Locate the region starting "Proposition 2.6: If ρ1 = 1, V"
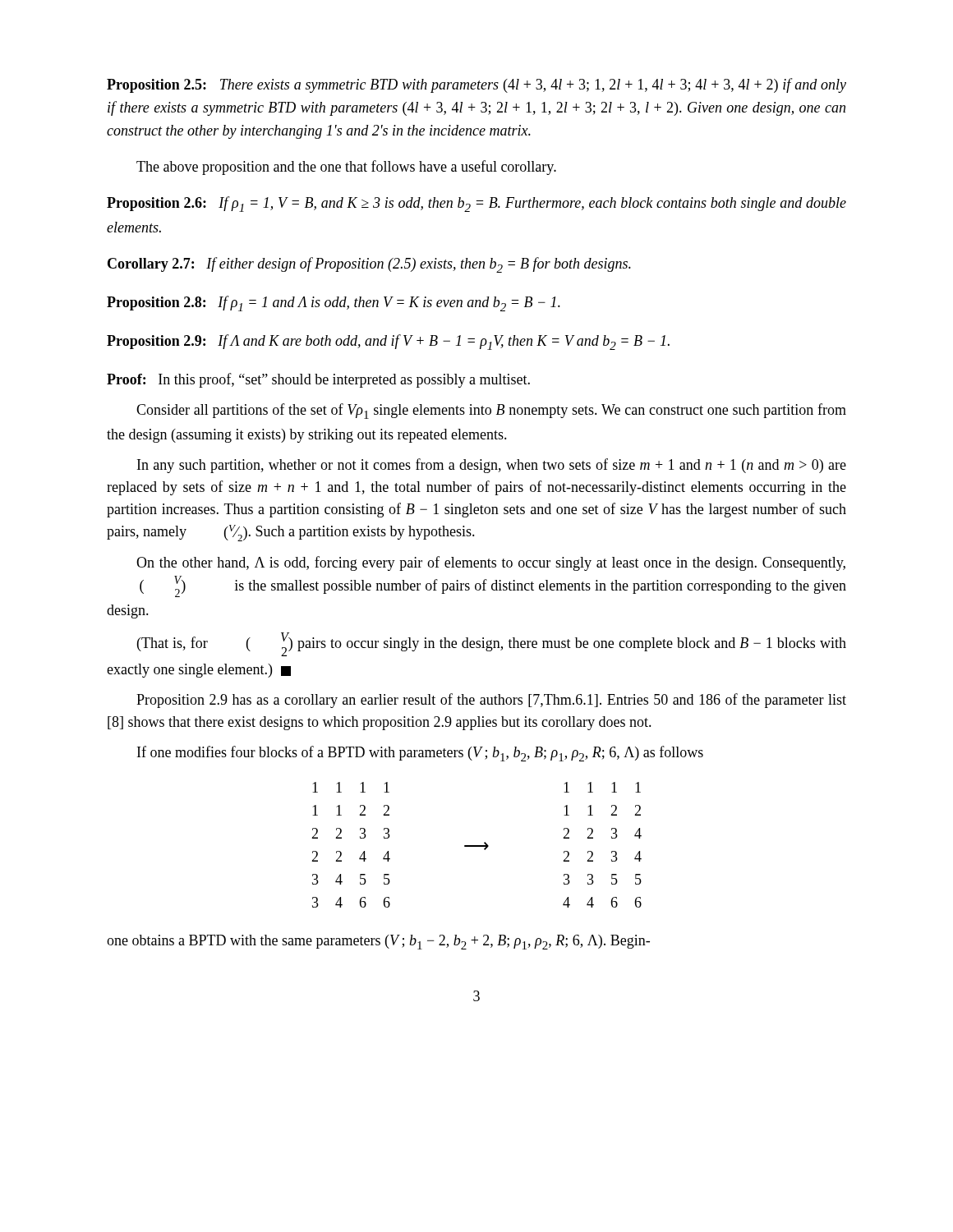The height and width of the screenshot is (1232, 953). click(476, 215)
